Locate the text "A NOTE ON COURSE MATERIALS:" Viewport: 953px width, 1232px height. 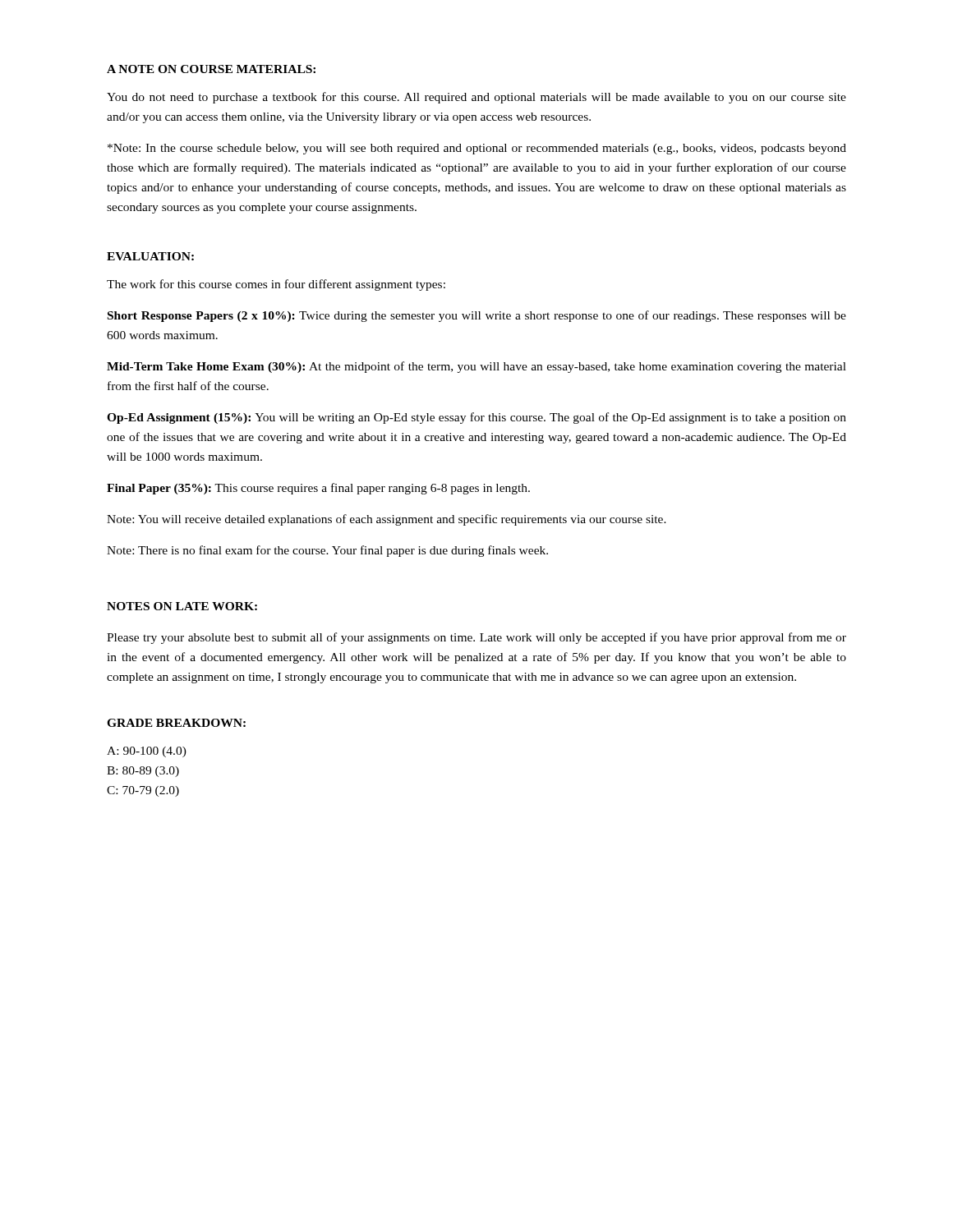pos(212,69)
